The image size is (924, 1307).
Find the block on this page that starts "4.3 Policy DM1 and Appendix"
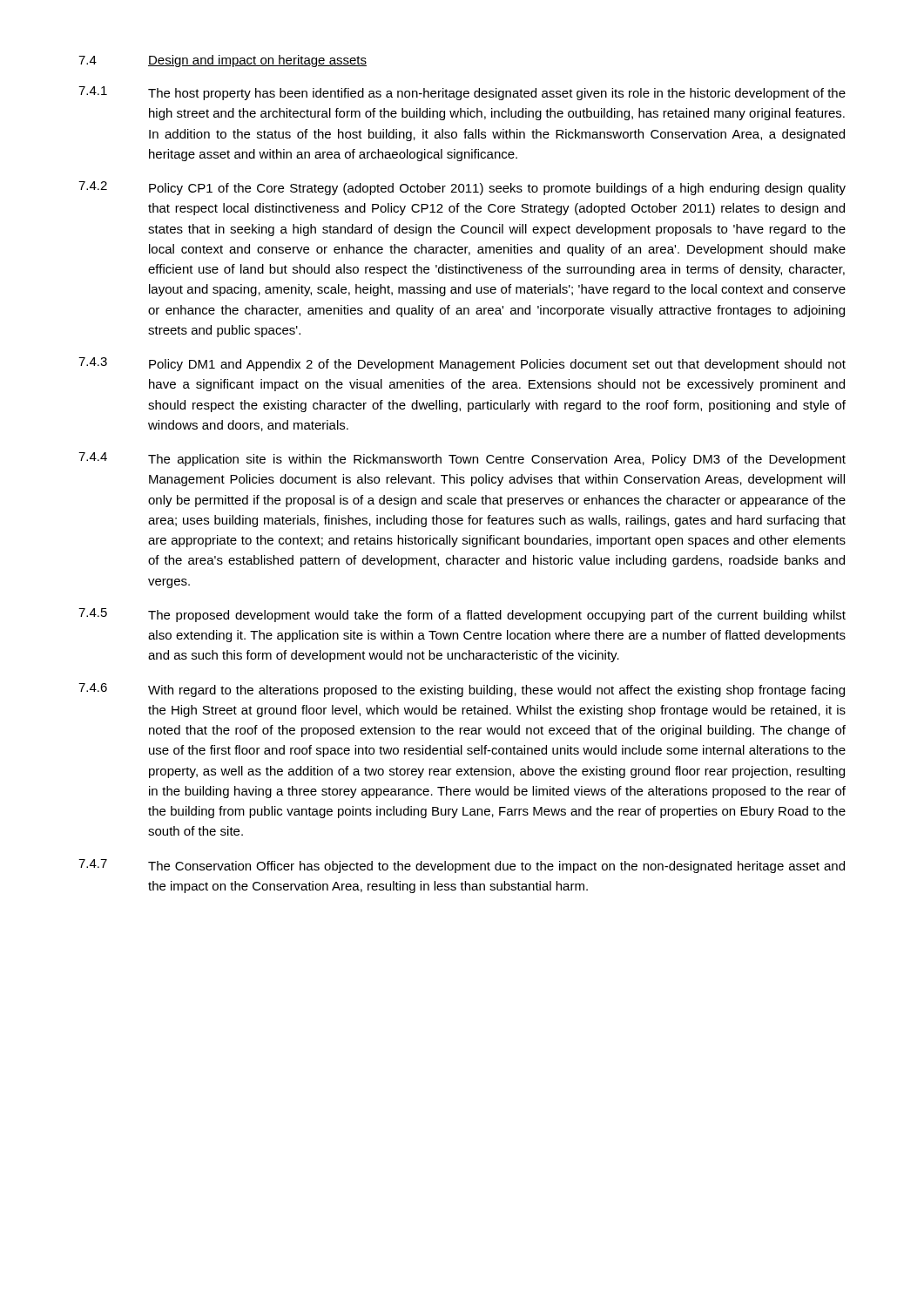(x=462, y=394)
